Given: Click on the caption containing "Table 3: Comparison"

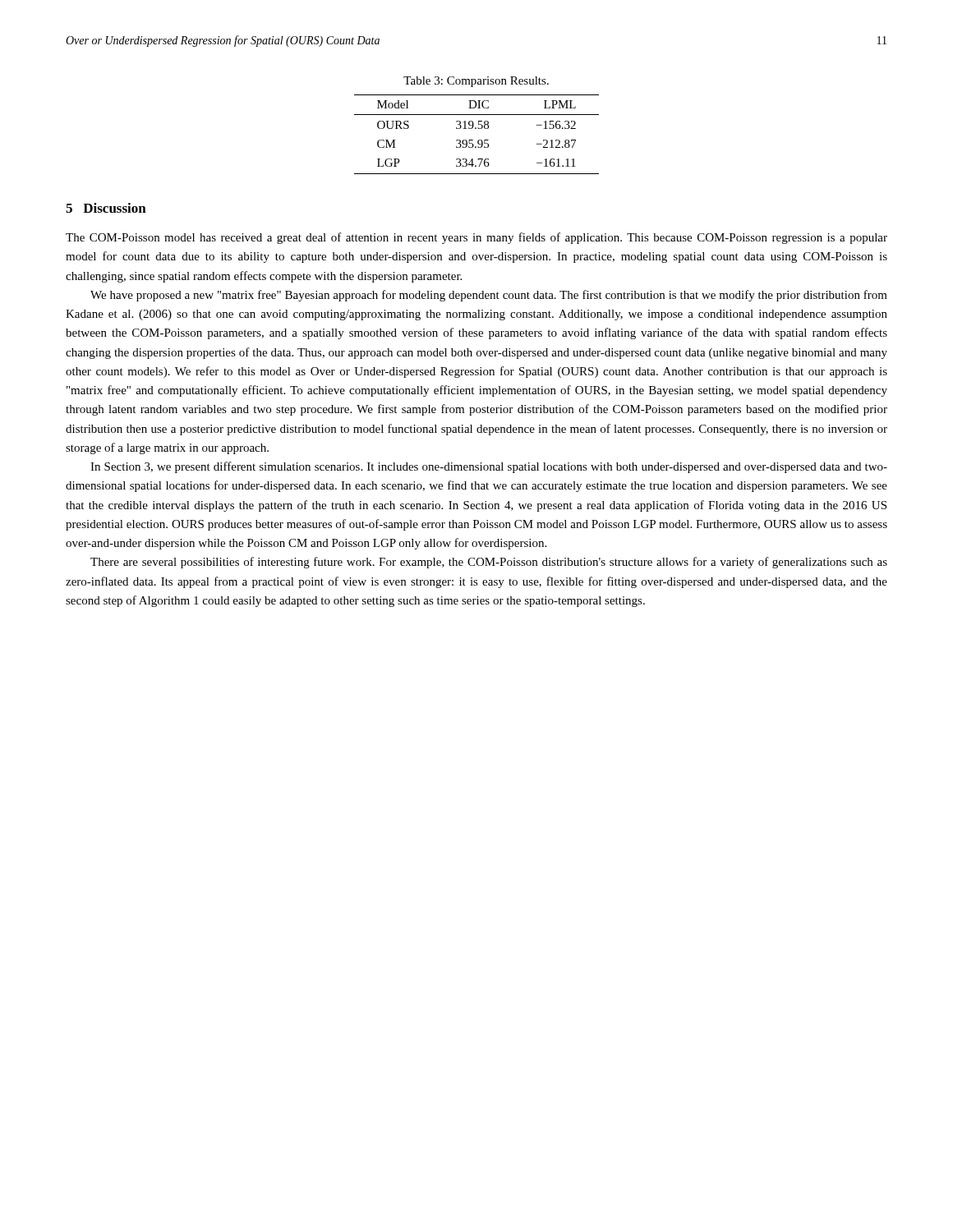Looking at the screenshot, I should (476, 81).
